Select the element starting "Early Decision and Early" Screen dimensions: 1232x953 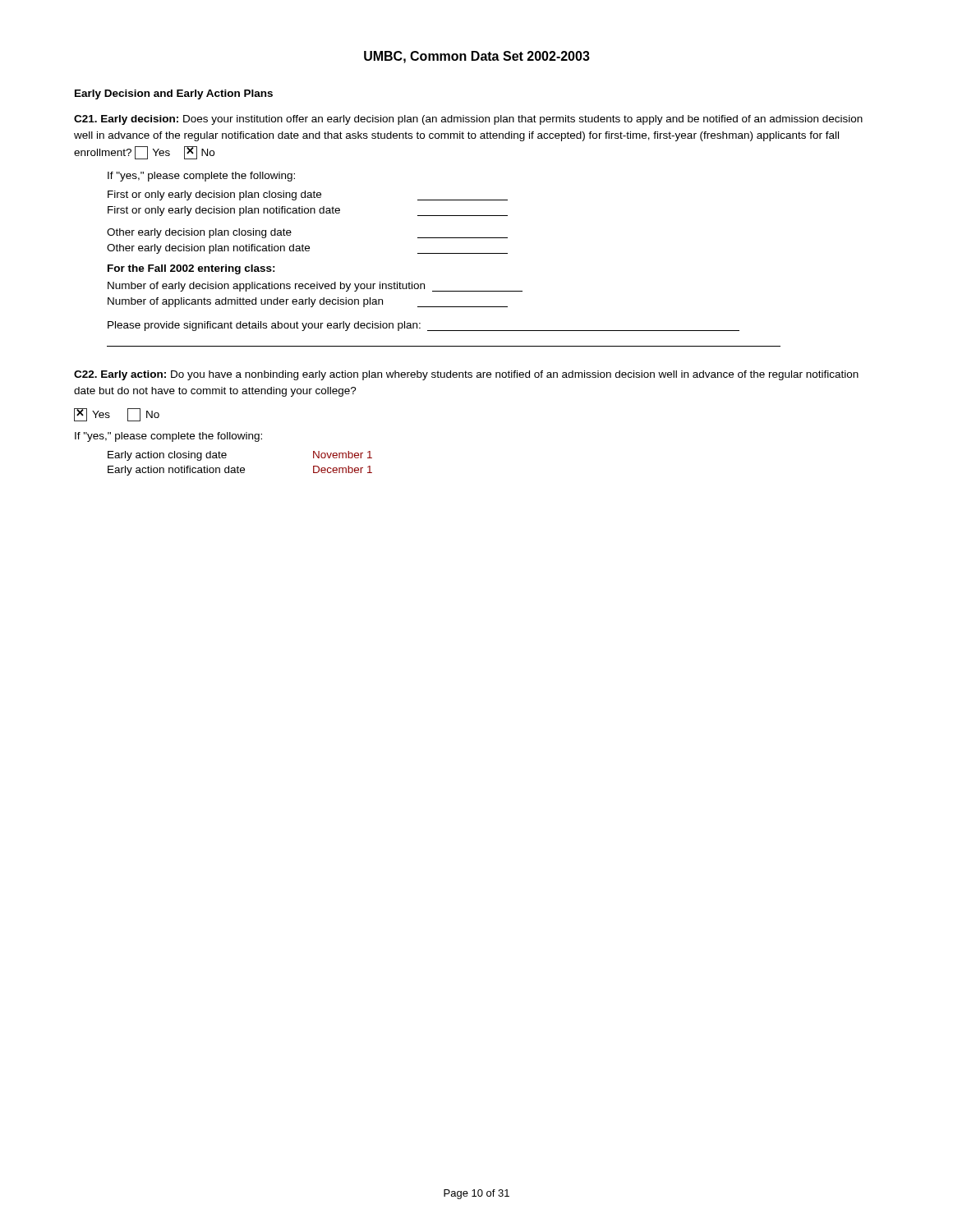(174, 93)
